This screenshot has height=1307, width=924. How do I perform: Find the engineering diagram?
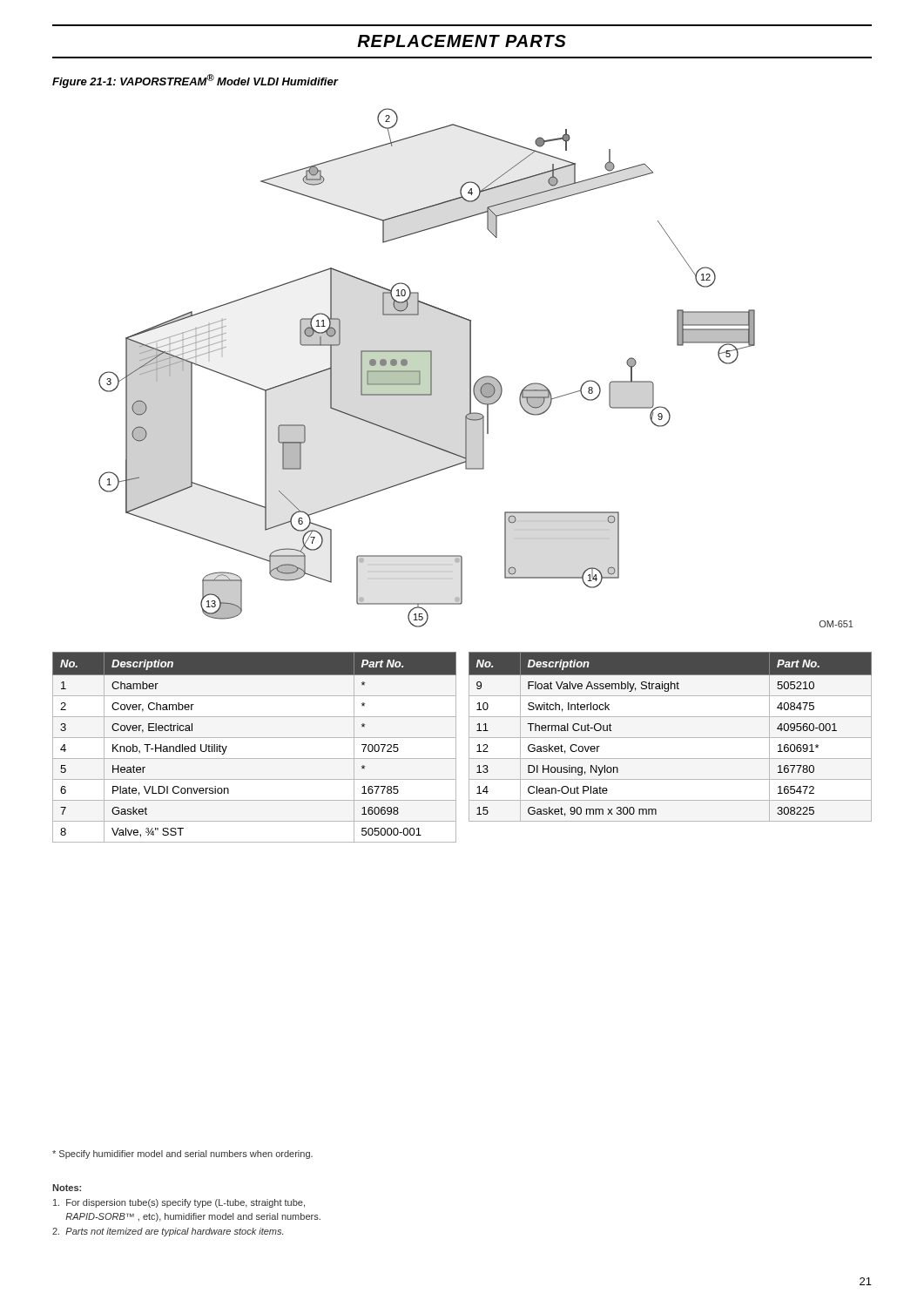coord(462,363)
